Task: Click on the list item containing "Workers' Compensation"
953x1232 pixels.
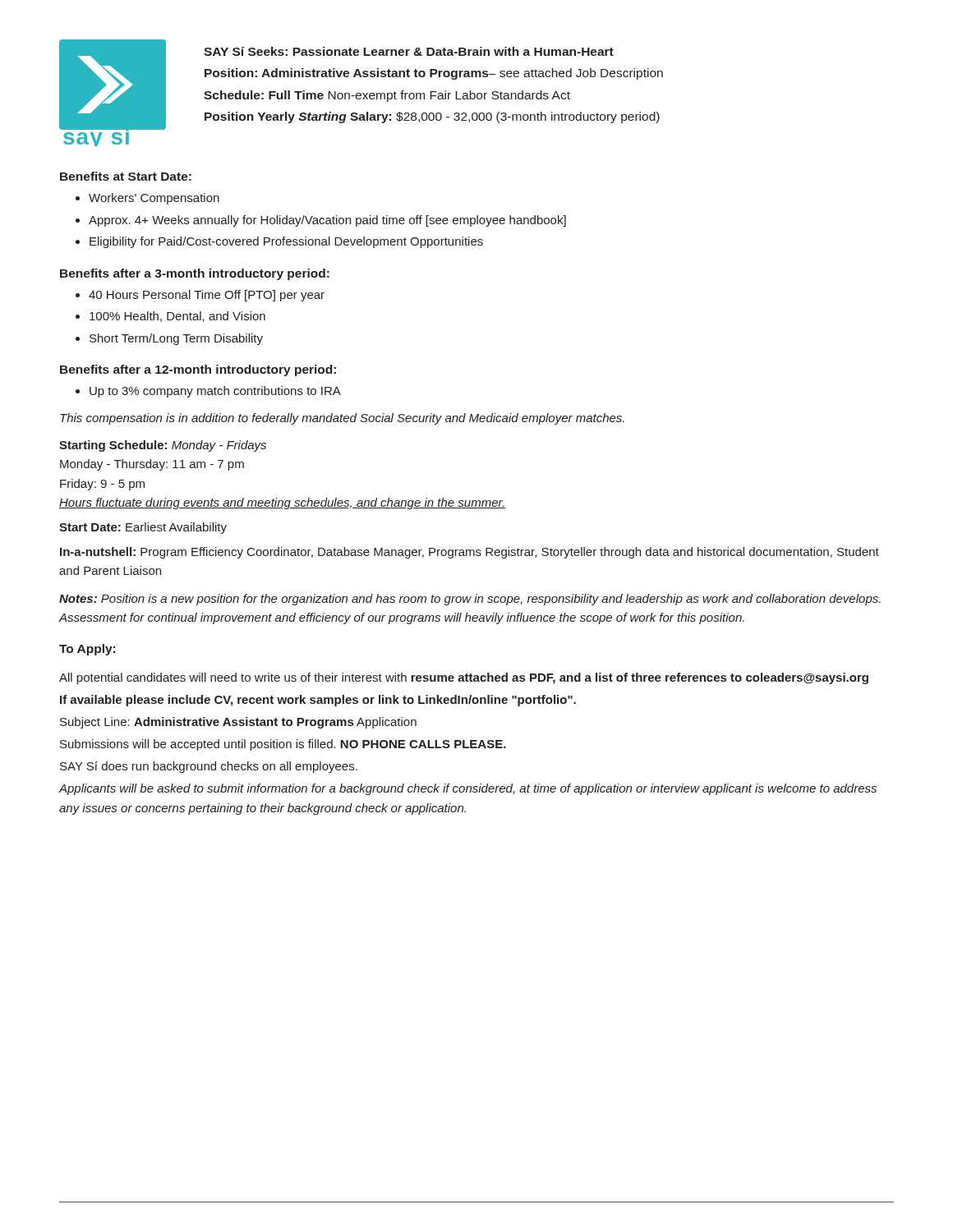Action: (x=147, y=199)
